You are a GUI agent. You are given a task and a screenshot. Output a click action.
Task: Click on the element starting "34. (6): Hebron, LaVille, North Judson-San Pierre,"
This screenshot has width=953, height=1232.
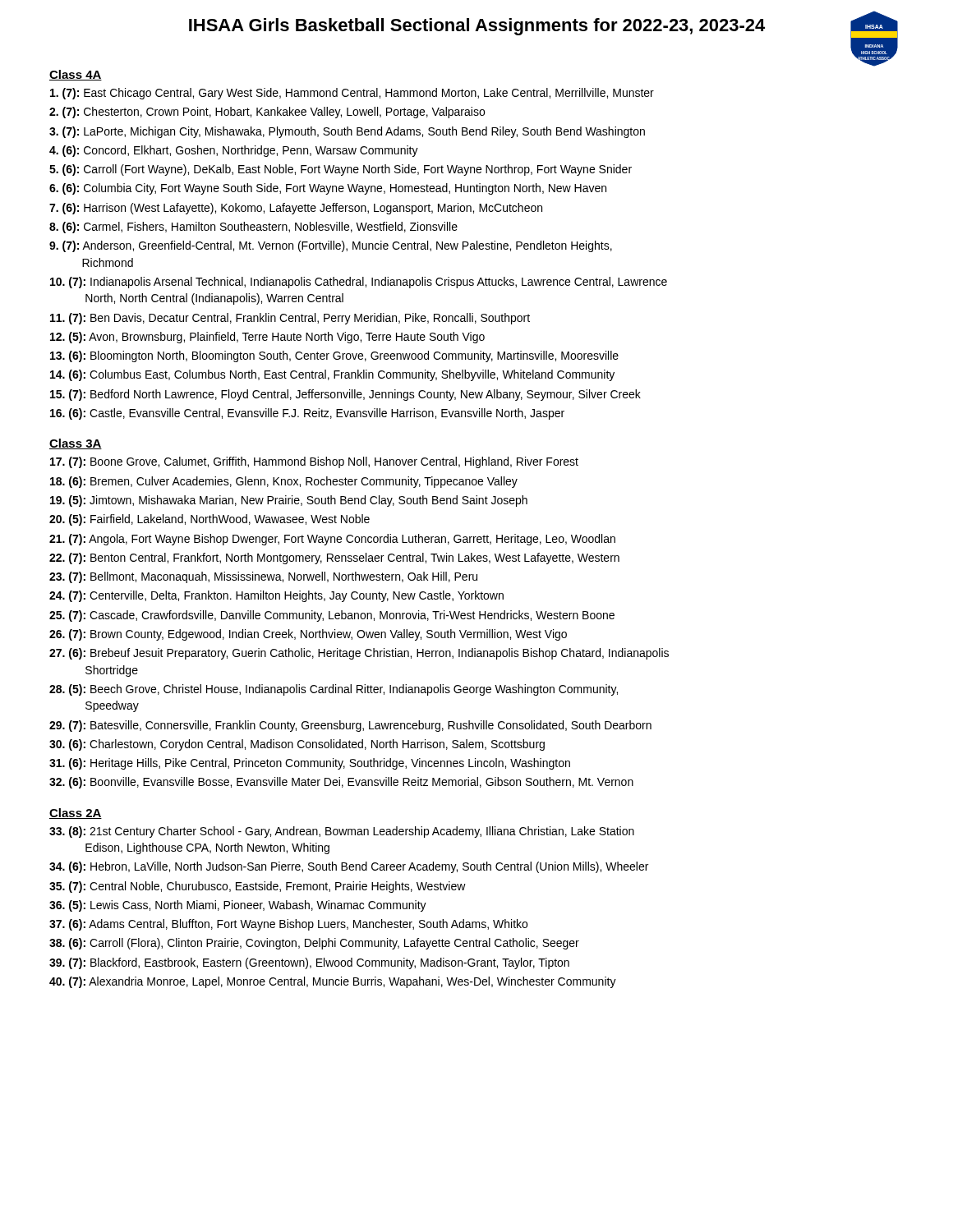click(349, 867)
